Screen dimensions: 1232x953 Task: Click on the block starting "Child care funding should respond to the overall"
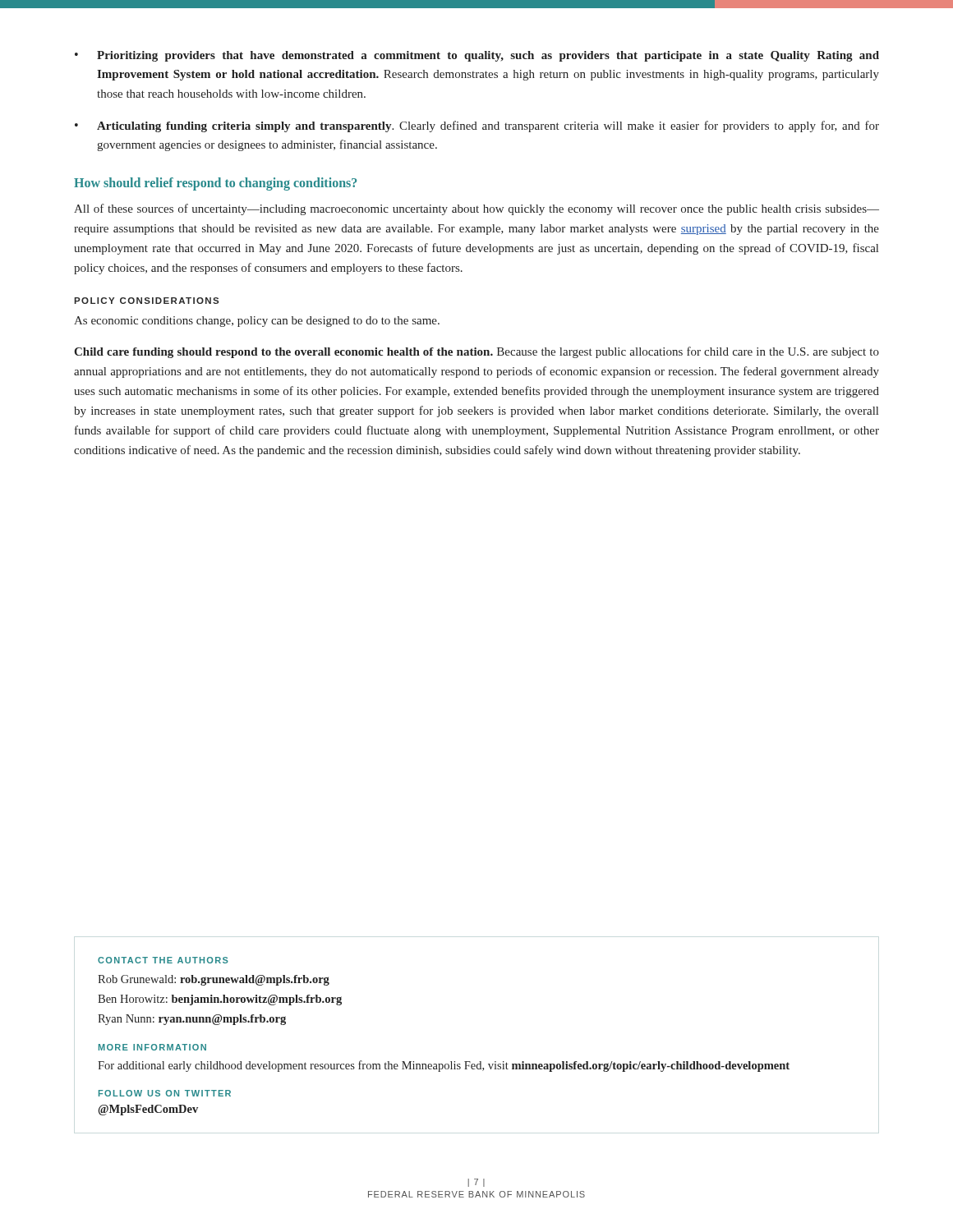[x=476, y=401]
